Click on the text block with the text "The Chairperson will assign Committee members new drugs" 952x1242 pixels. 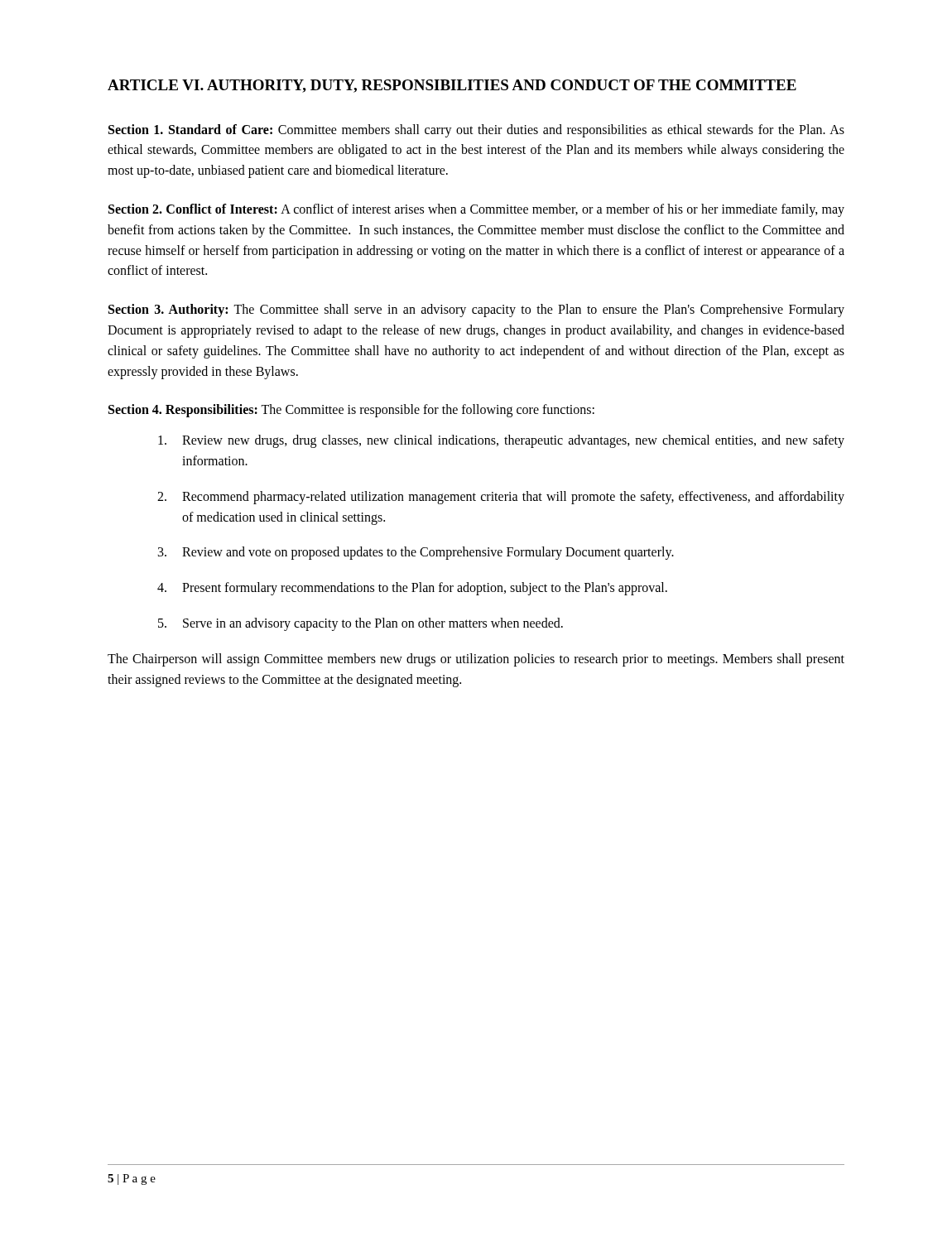pyautogui.click(x=476, y=669)
